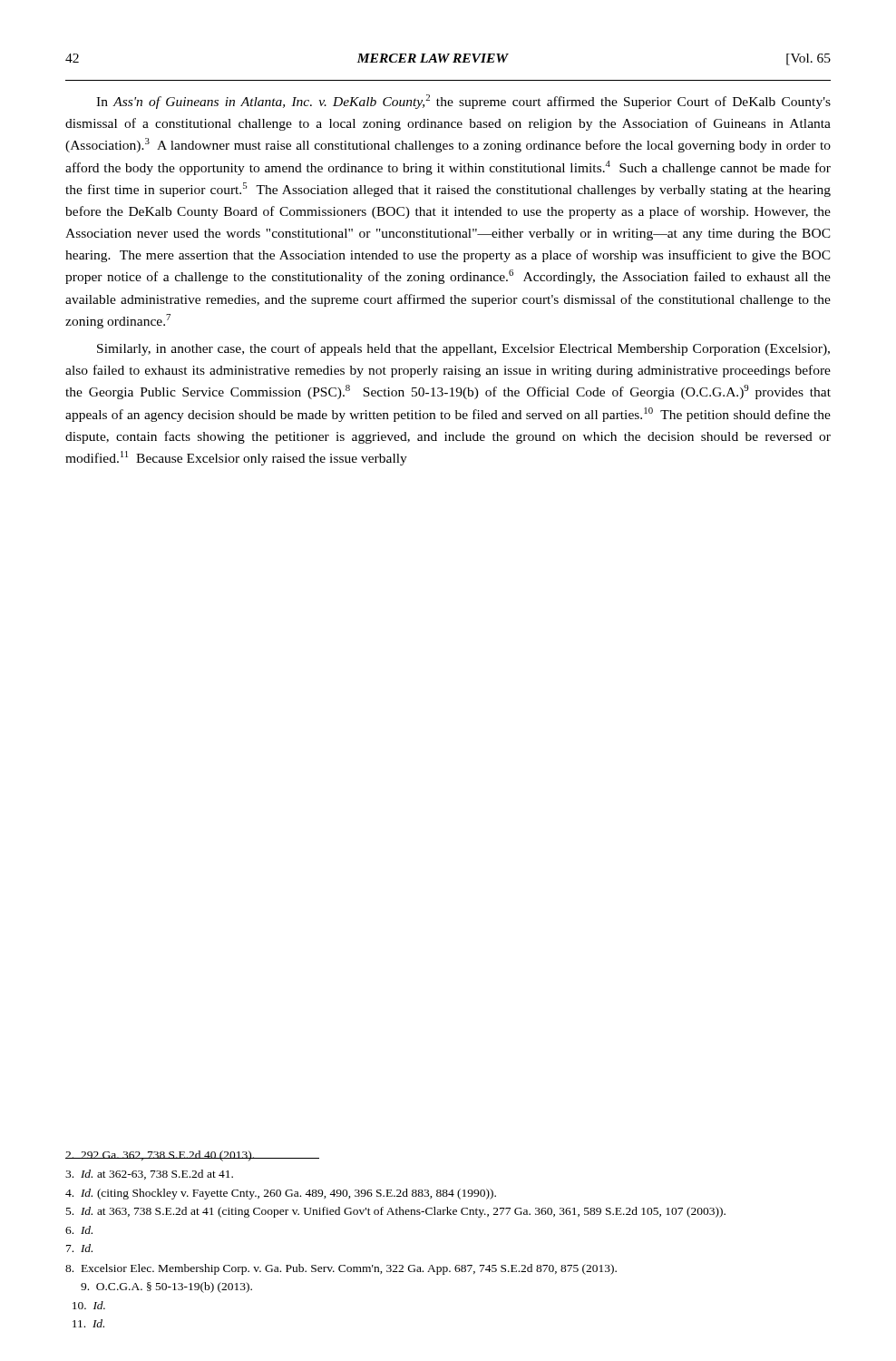Locate the footnote that says "Id. at 362-63, 738 S.E.2d"
The image size is (896, 1361).
pyautogui.click(x=150, y=1174)
